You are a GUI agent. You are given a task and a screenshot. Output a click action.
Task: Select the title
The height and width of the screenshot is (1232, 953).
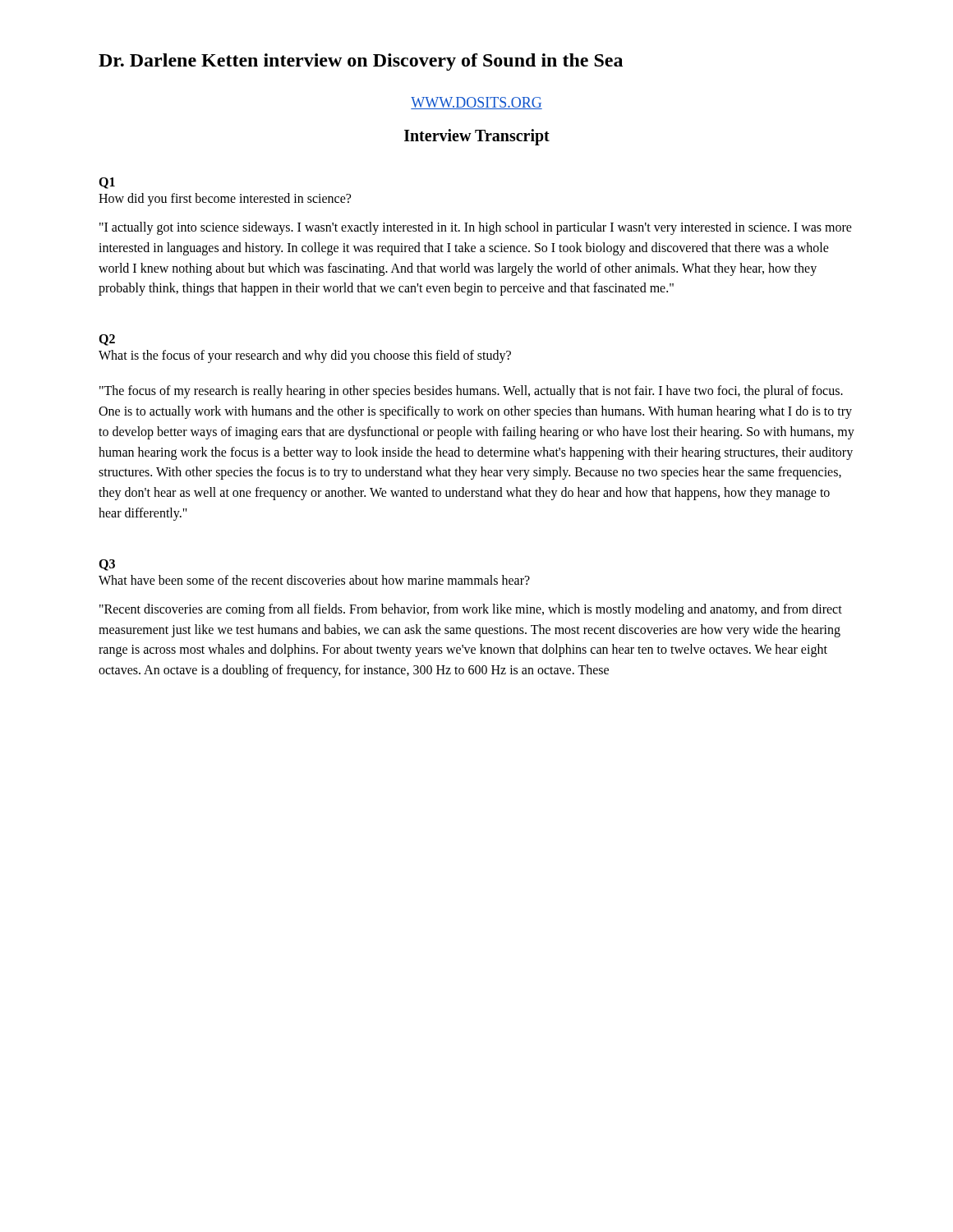coord(361,60)
